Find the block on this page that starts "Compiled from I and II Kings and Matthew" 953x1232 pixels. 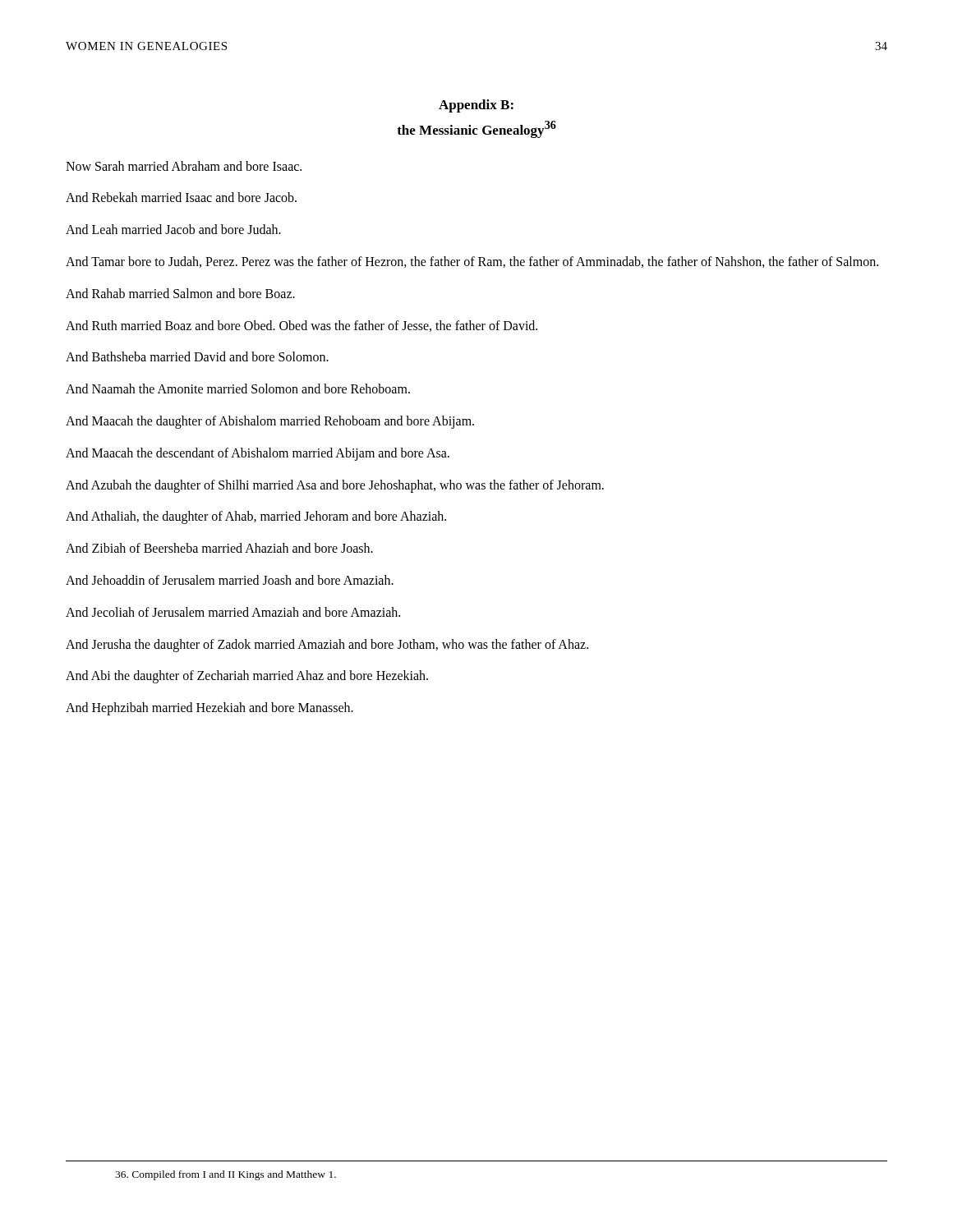(226, 1174)
